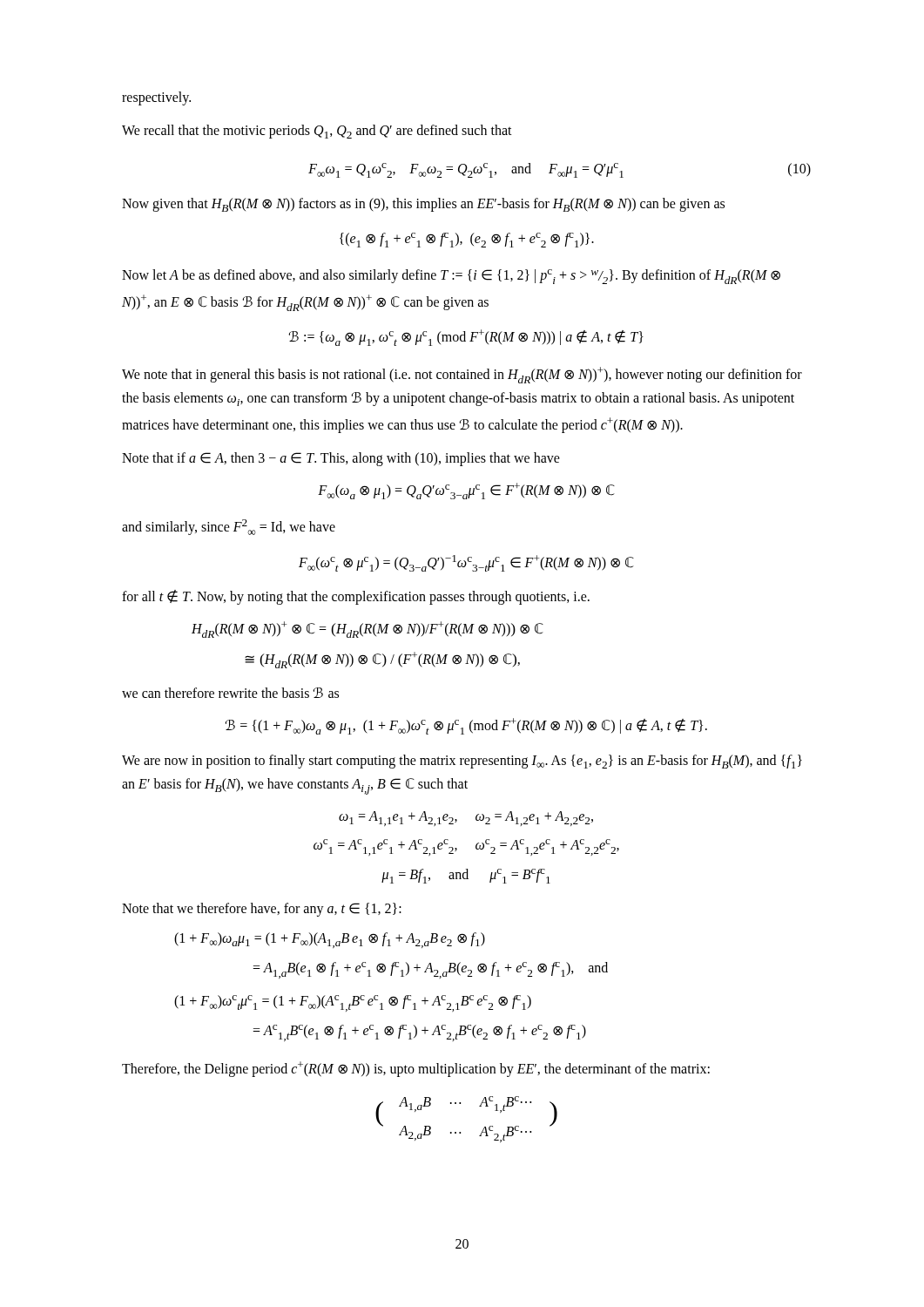
Task: Where is the passage that starts "Now given that HB(R(M"?
Action: tap(424, 205)
